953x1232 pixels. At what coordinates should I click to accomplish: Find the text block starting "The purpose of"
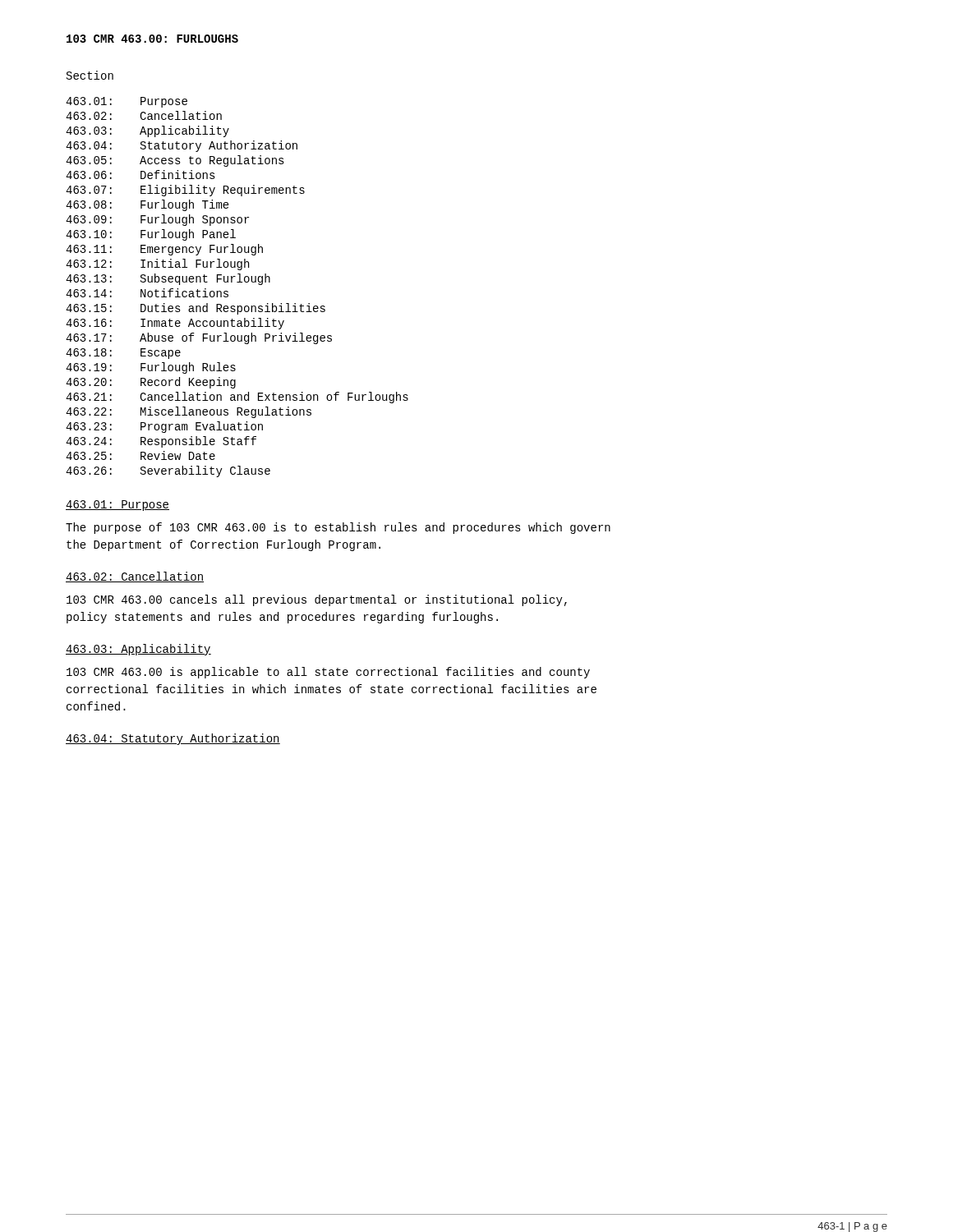pyautogui.click(x=338, y=537)
